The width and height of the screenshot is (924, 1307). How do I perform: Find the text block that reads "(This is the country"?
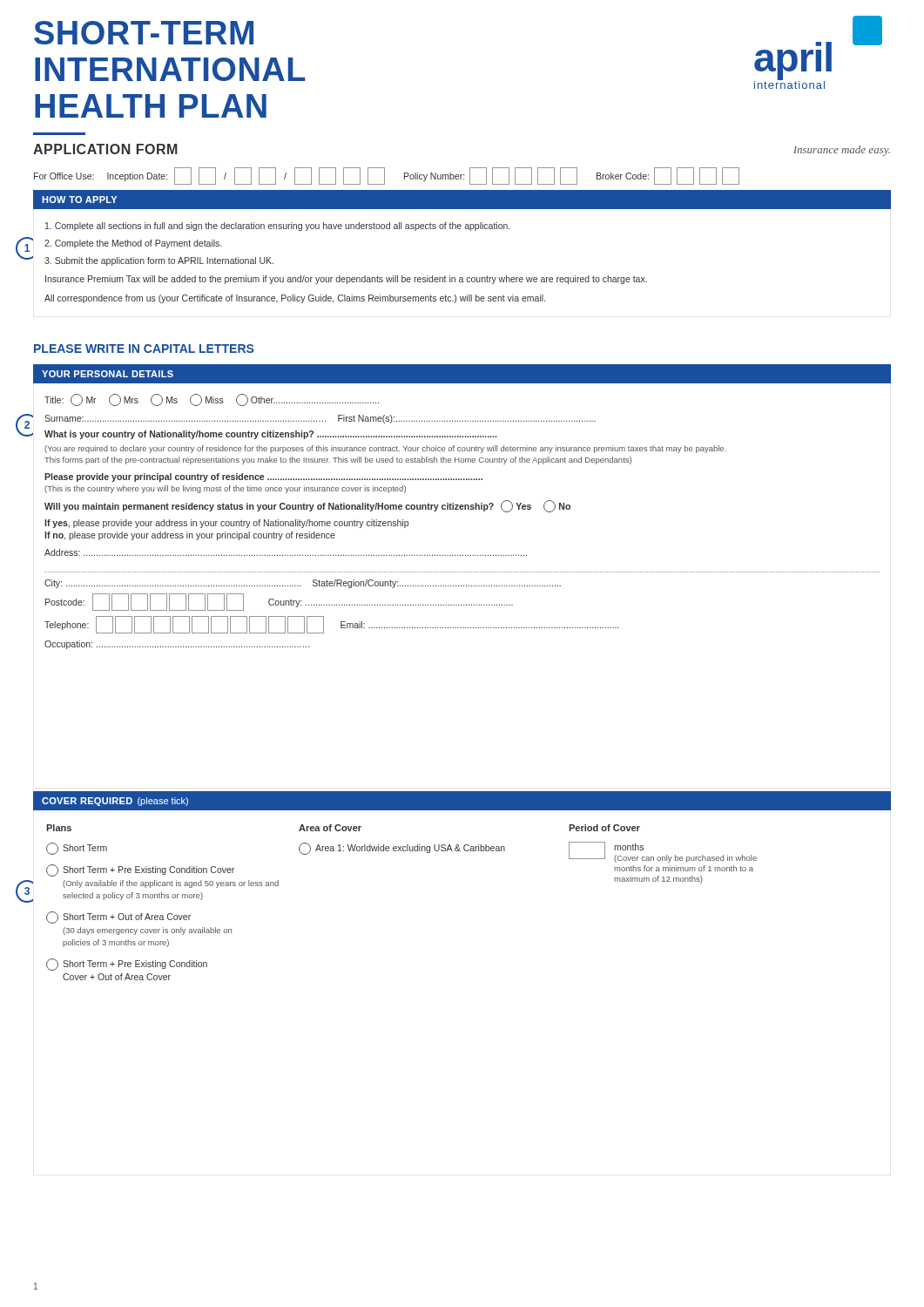click(x=225, y=488)
